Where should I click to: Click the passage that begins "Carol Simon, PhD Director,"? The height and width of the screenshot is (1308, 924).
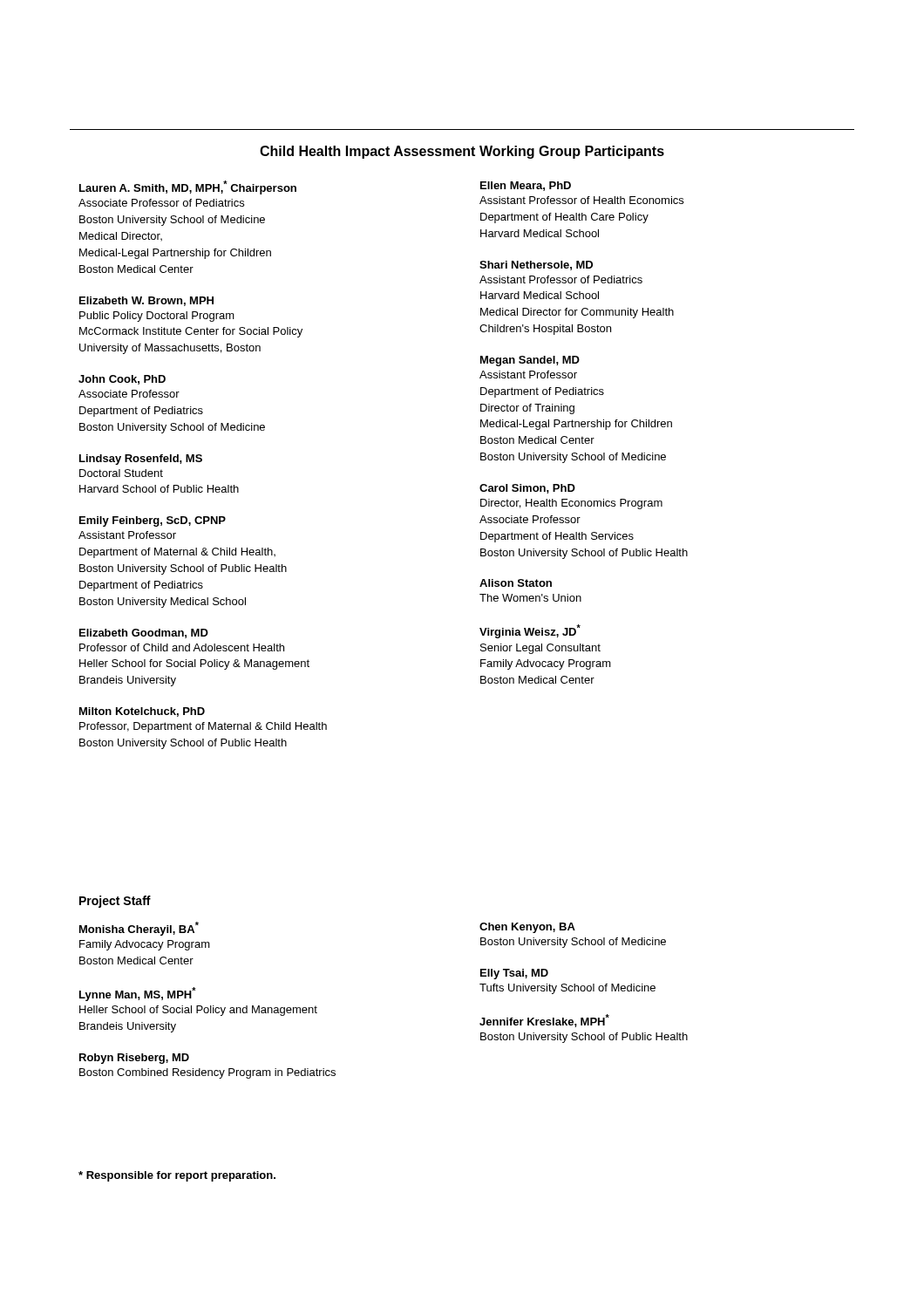point(527,489)
